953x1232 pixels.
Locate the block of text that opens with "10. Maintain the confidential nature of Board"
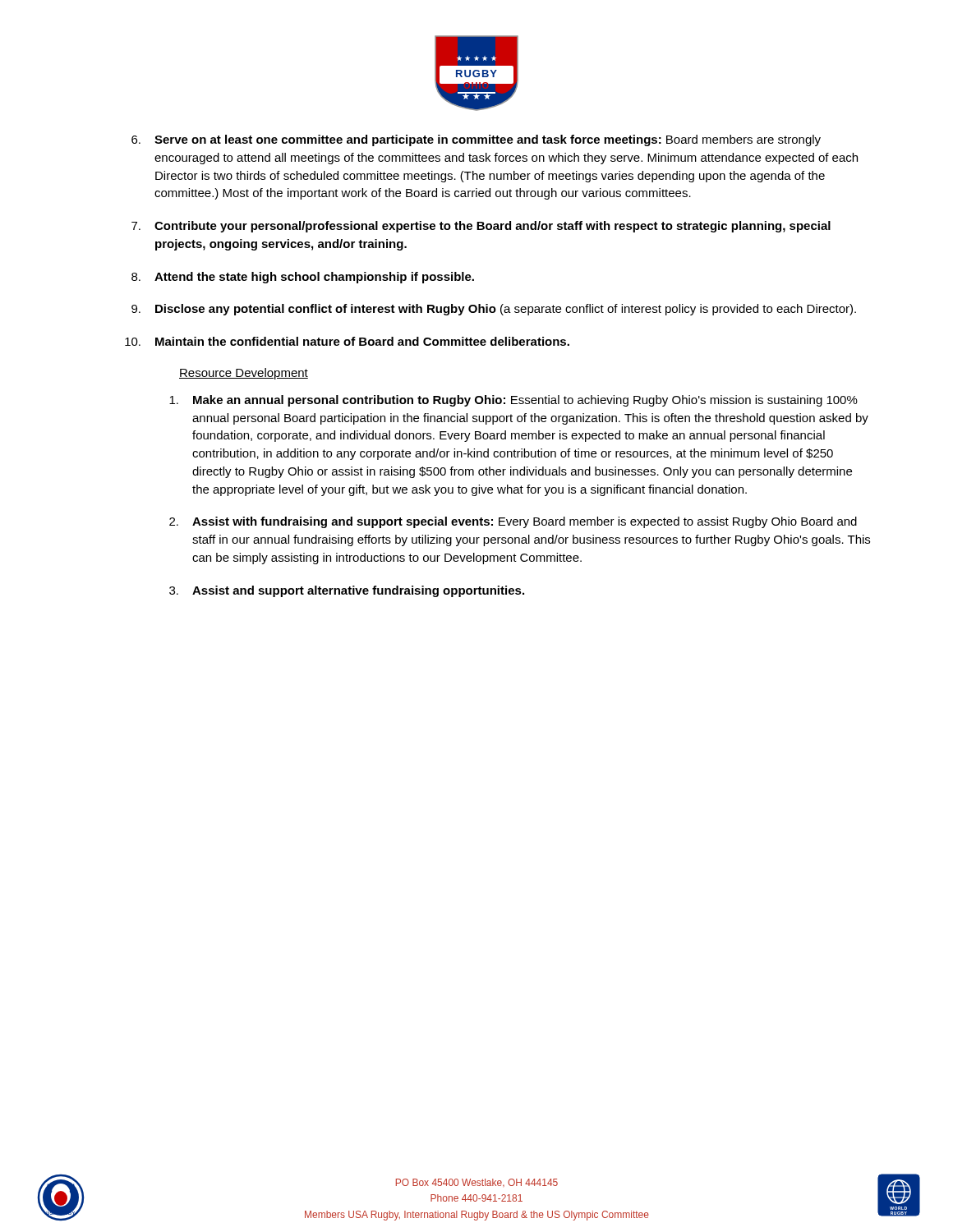[489, 342]
